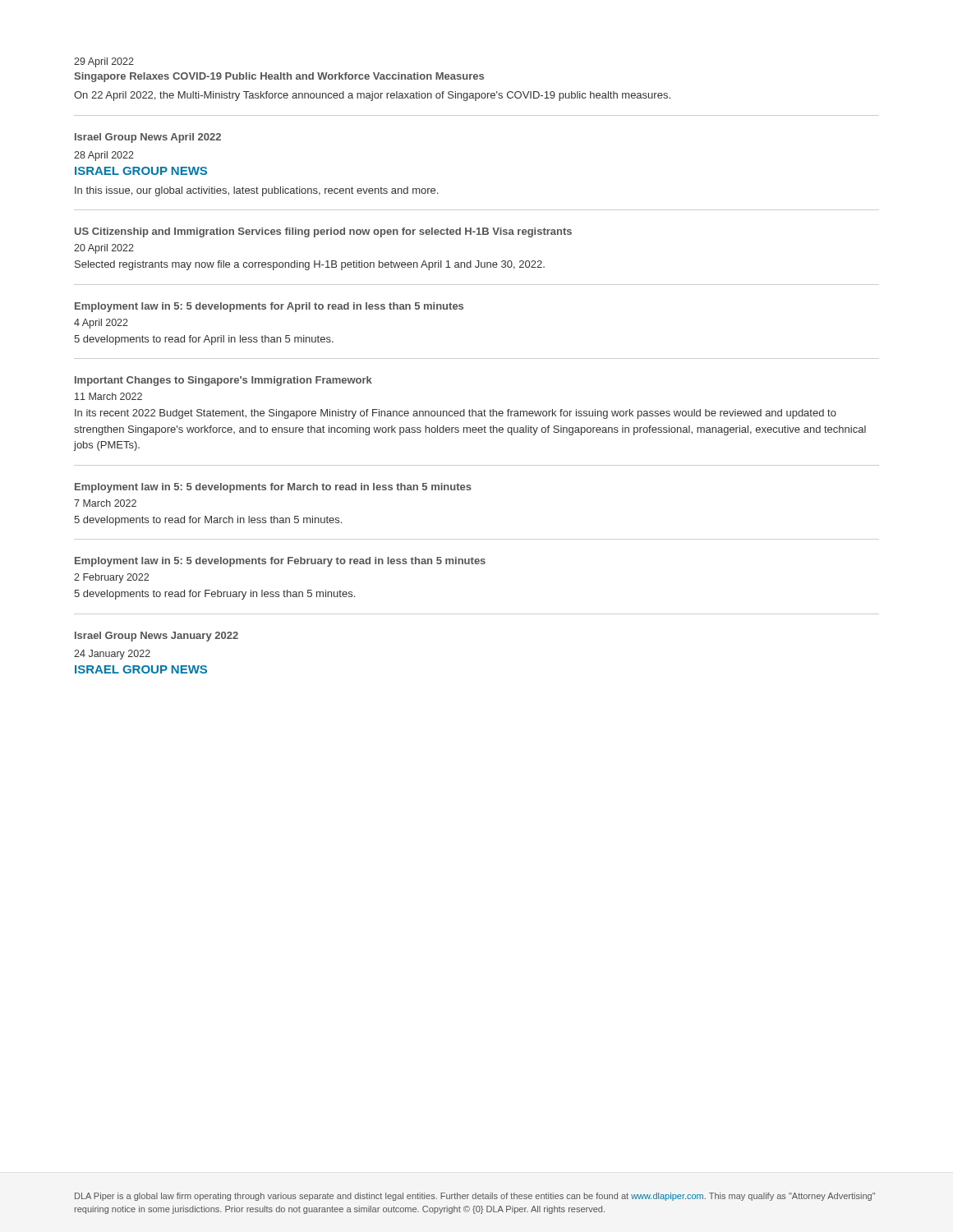Navigate to the region starting "7 March 2022"
This screenshot has height=1232, width=953.
105,503
